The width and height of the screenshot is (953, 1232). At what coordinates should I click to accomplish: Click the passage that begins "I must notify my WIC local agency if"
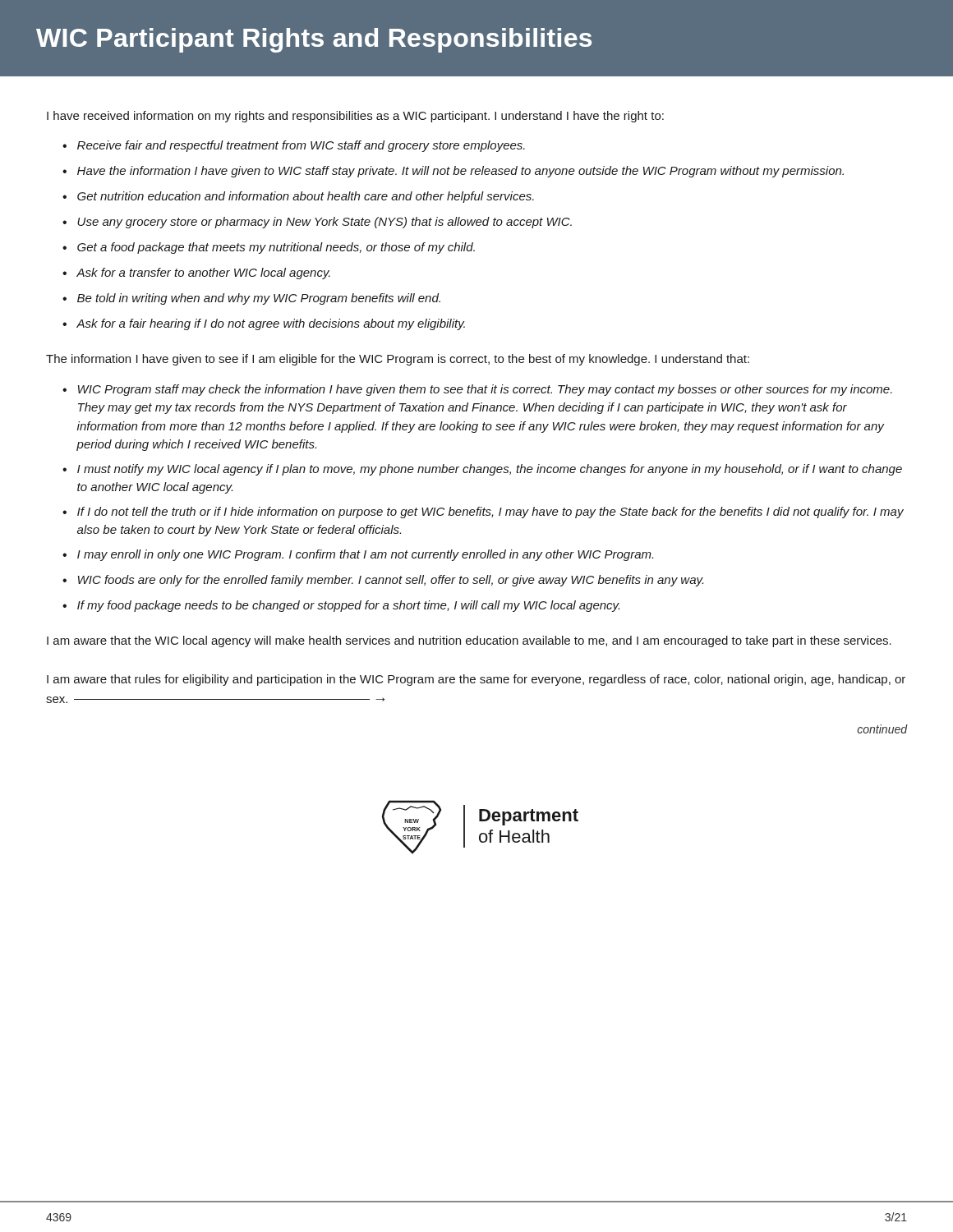tap(492, 478)
